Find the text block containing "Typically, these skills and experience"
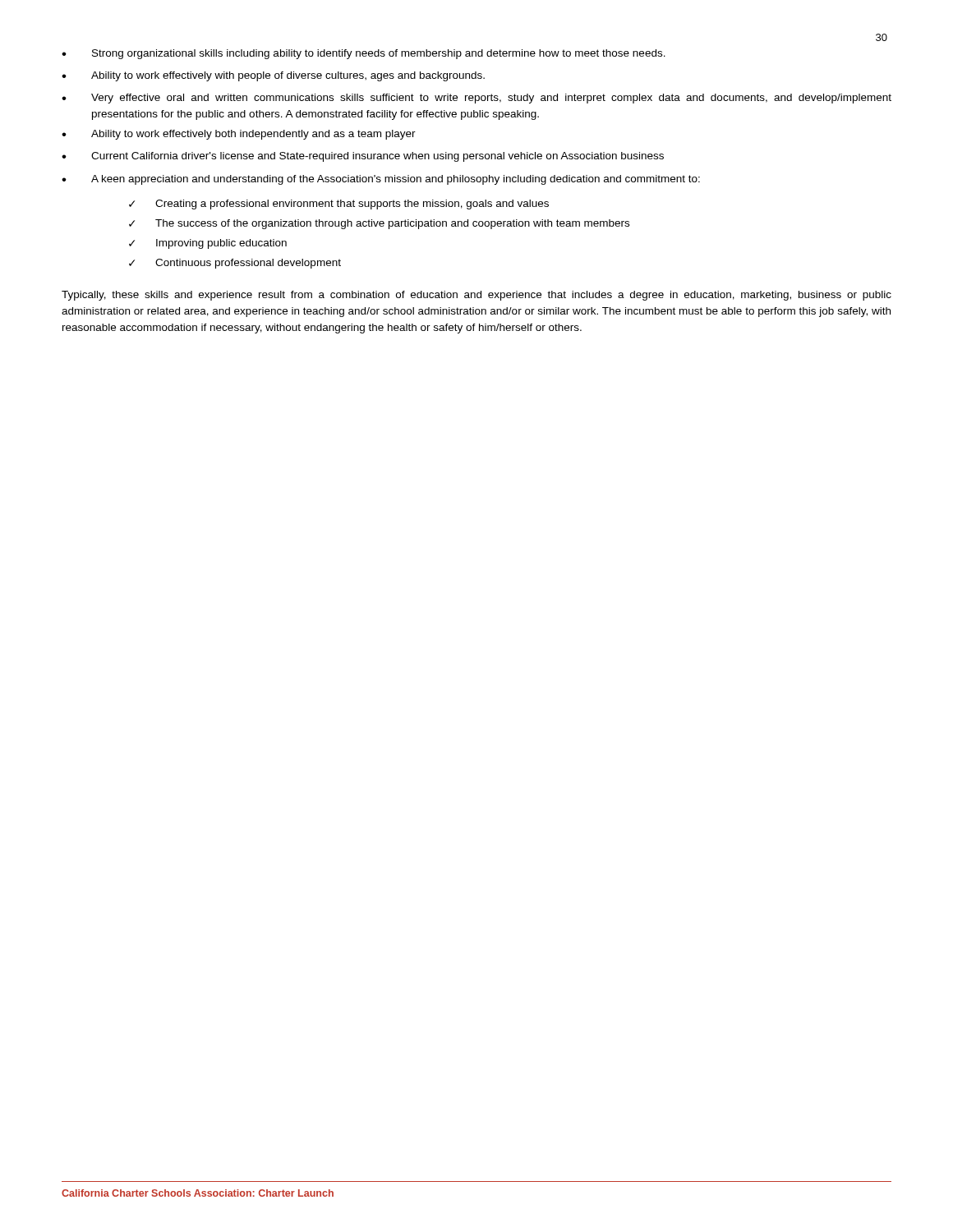 [476, 311]
